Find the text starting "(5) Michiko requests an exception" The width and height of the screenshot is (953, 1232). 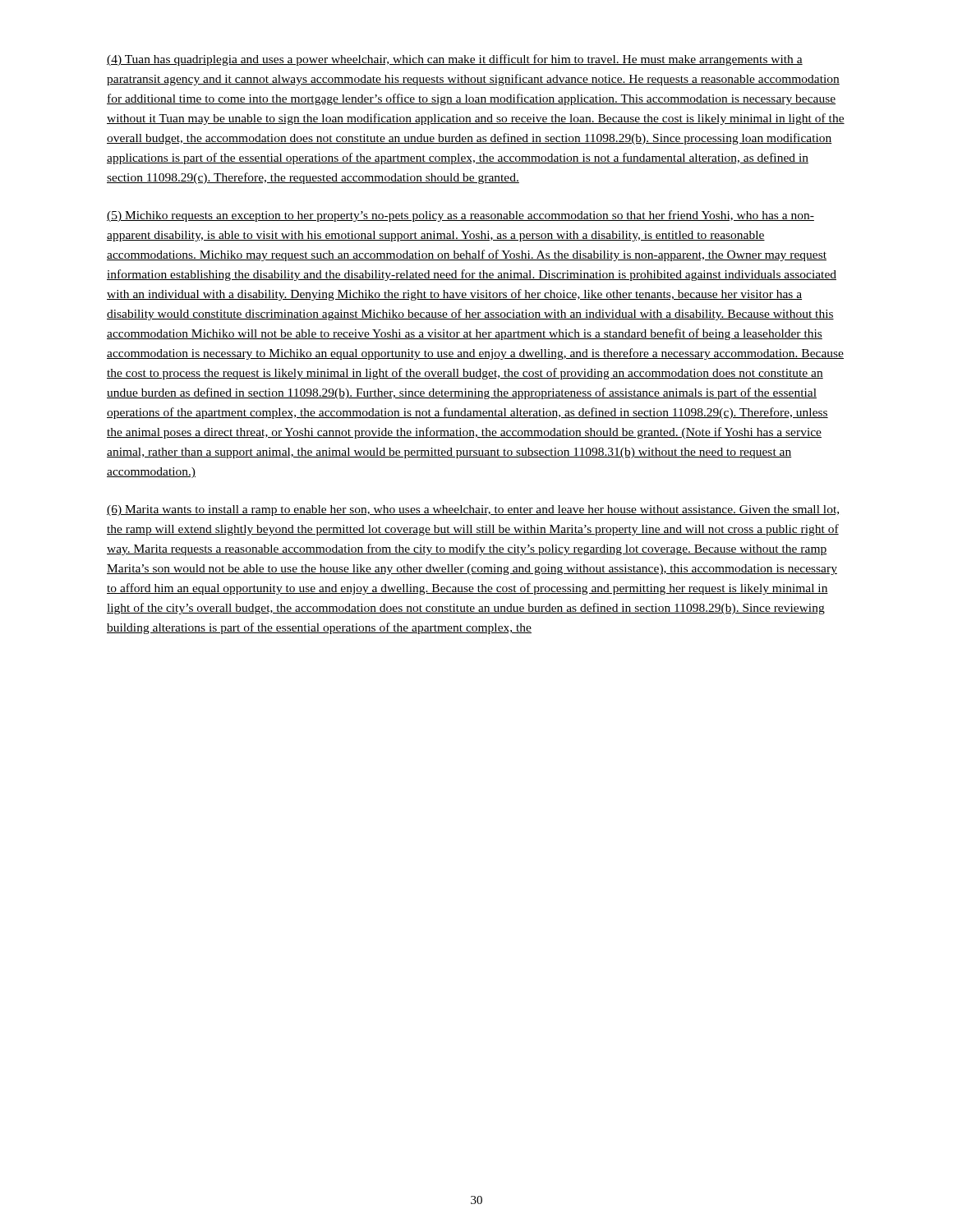475,343
